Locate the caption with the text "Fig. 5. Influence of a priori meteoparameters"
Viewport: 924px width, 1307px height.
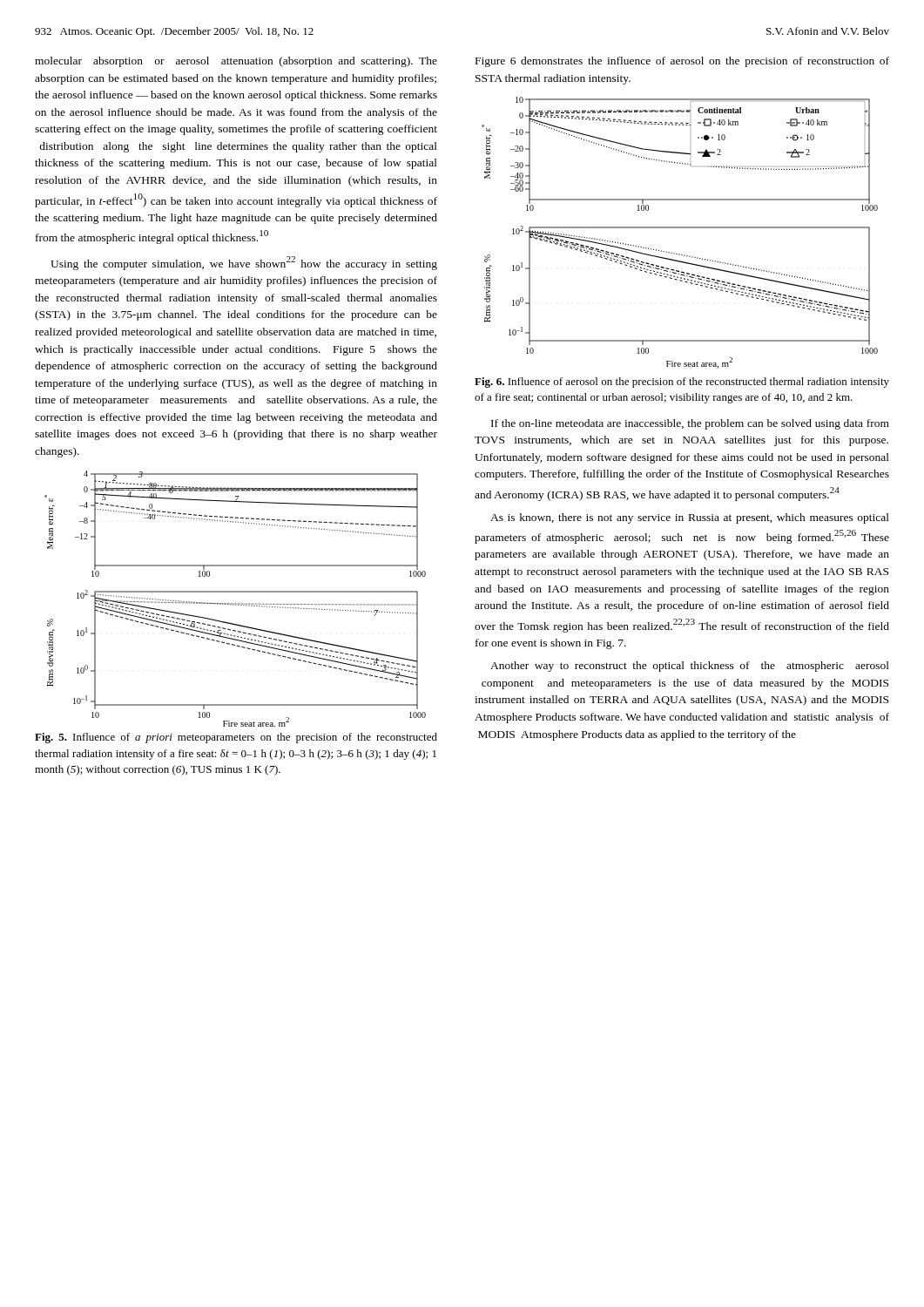236,753
